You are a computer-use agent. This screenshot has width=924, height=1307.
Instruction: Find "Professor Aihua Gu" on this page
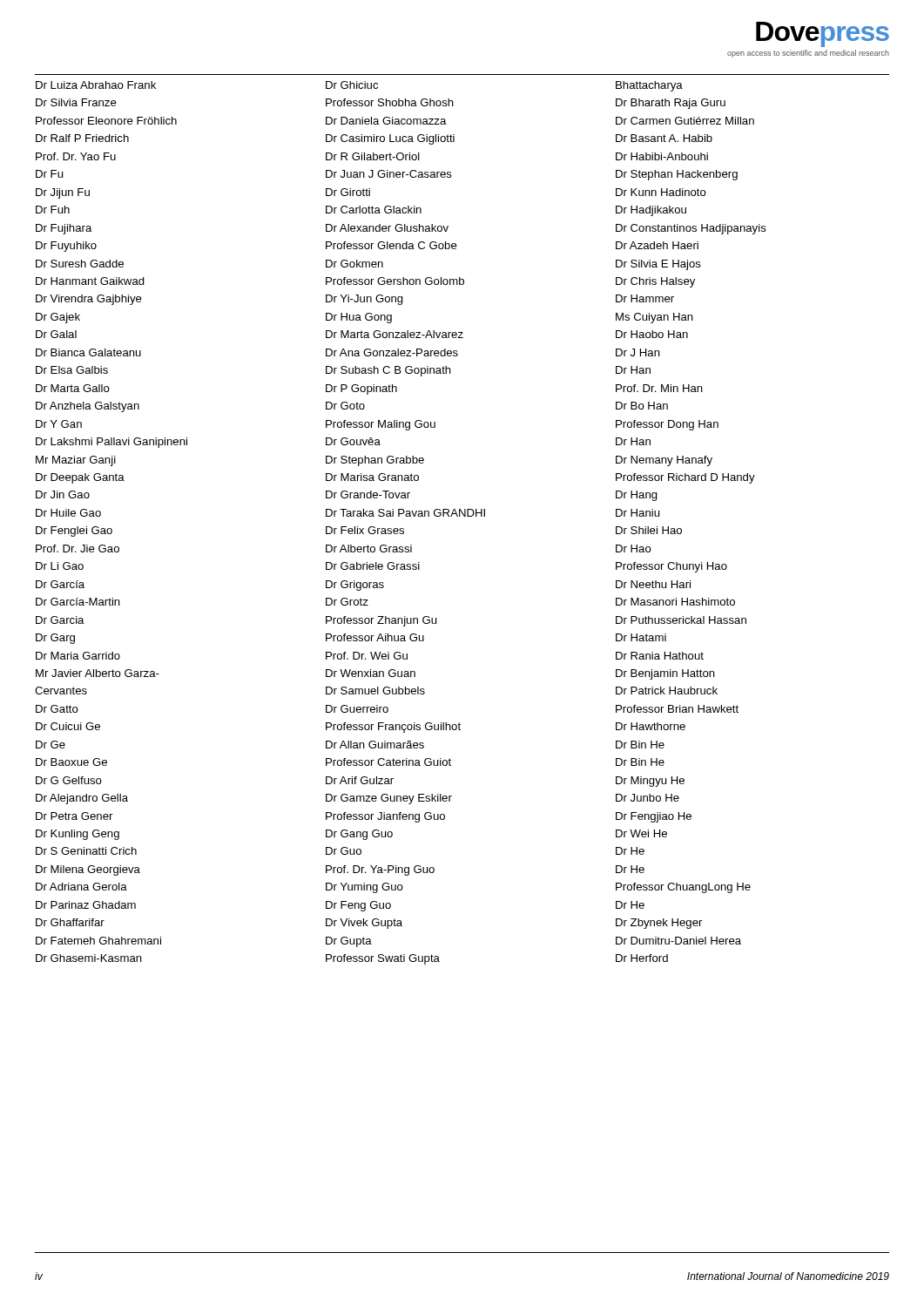coord(375,637)
